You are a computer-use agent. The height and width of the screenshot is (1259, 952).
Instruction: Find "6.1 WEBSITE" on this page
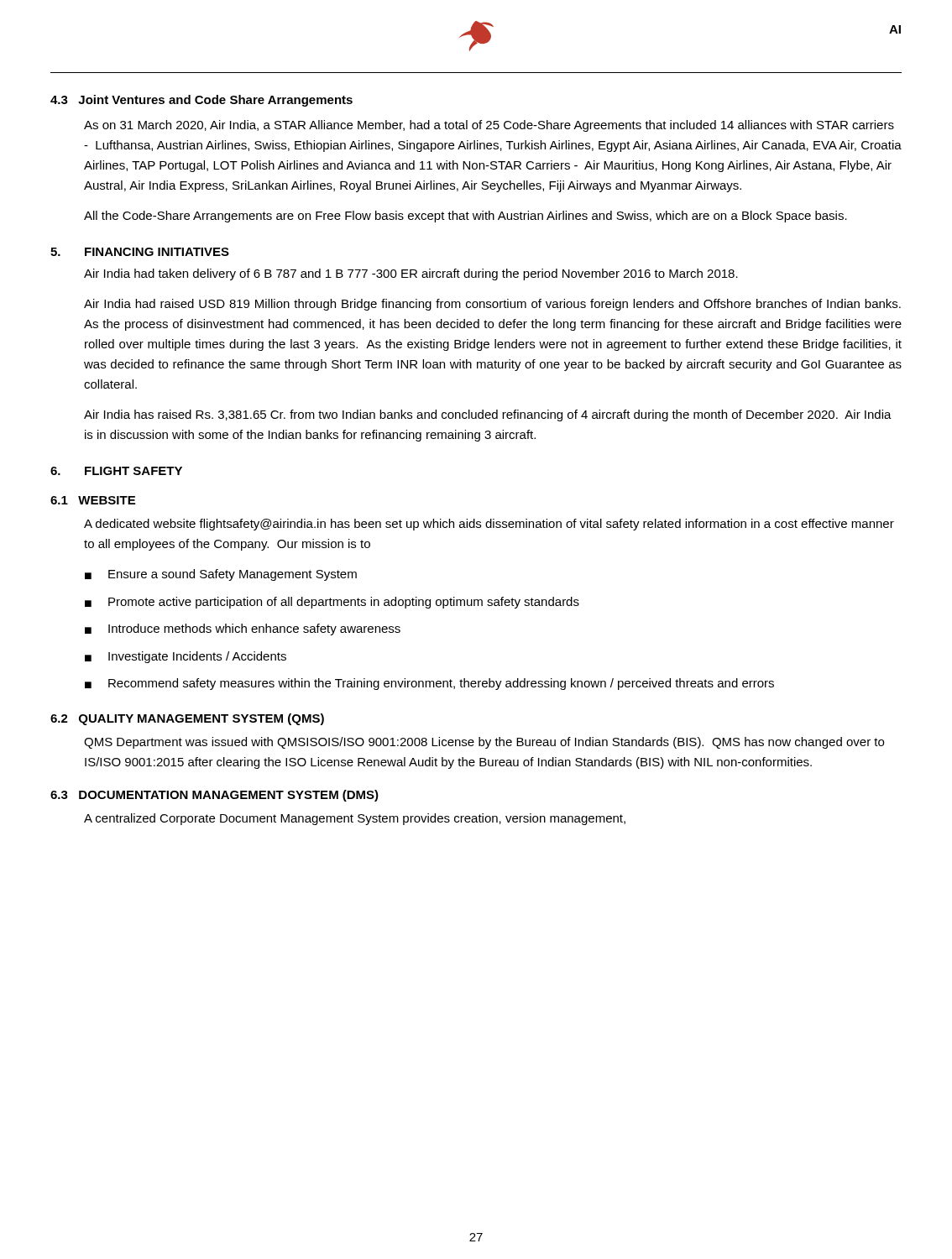[93, 500]
